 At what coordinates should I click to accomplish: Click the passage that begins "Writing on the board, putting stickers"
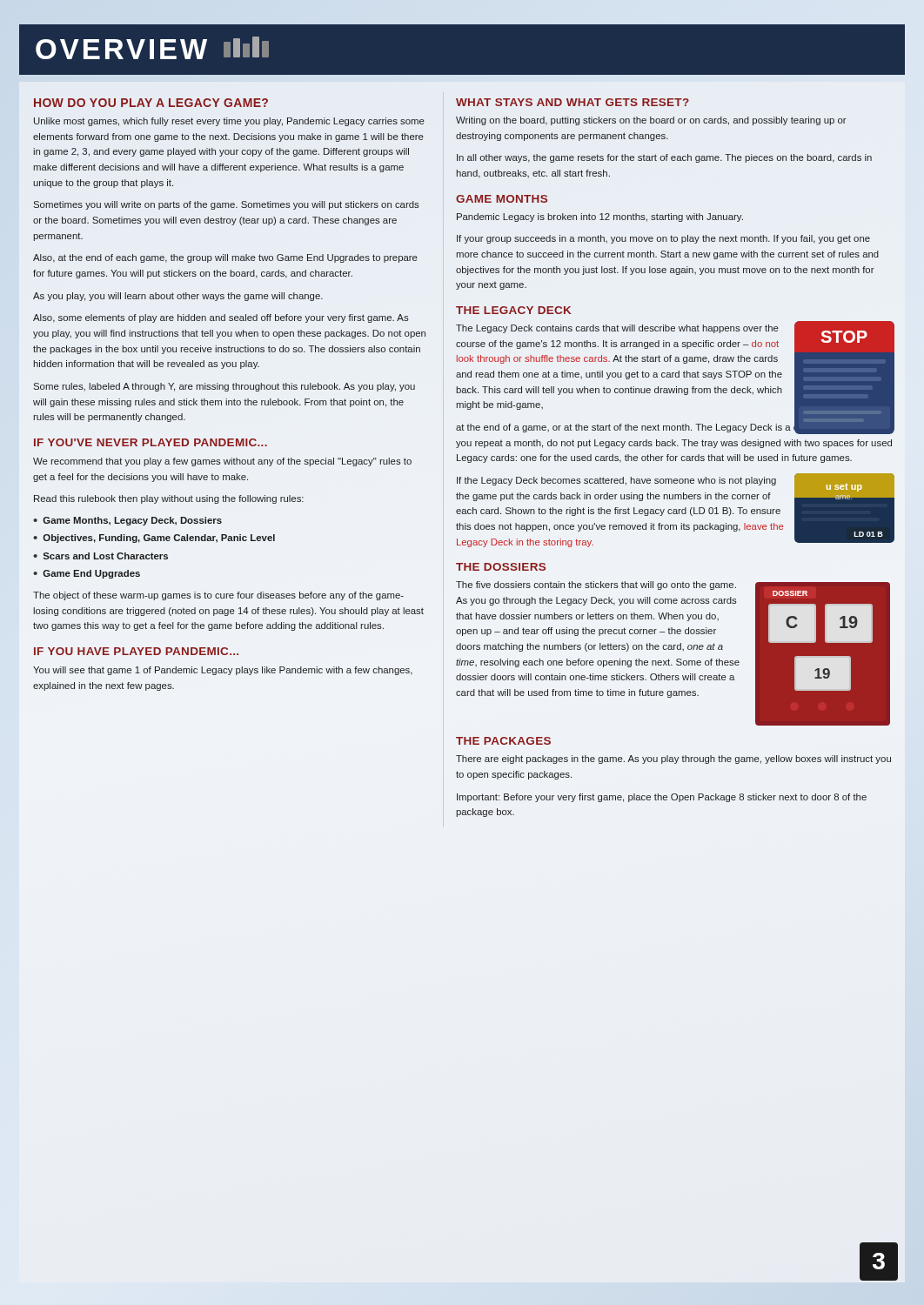[651, 128]
